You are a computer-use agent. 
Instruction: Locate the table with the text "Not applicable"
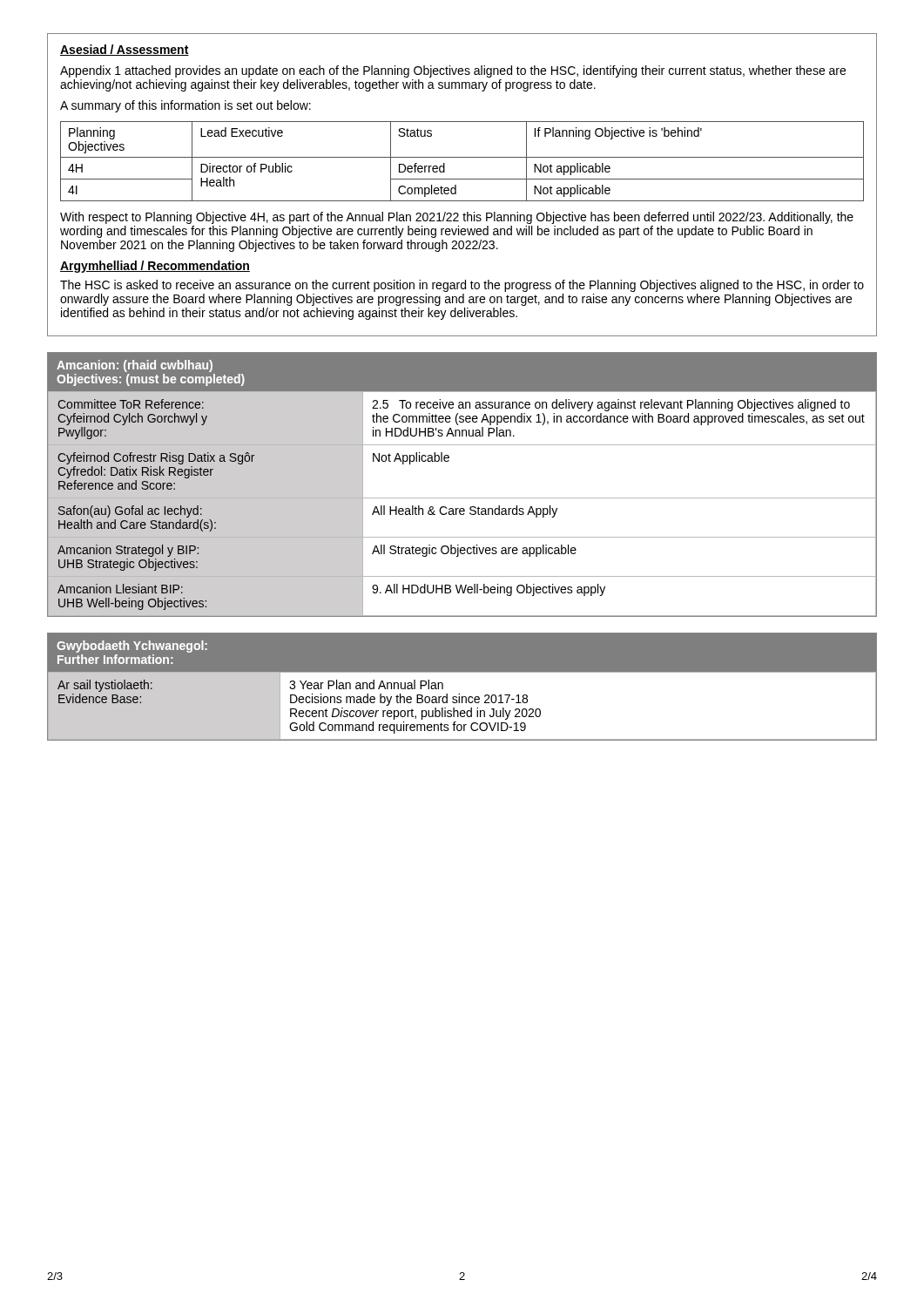click(462, 161)
